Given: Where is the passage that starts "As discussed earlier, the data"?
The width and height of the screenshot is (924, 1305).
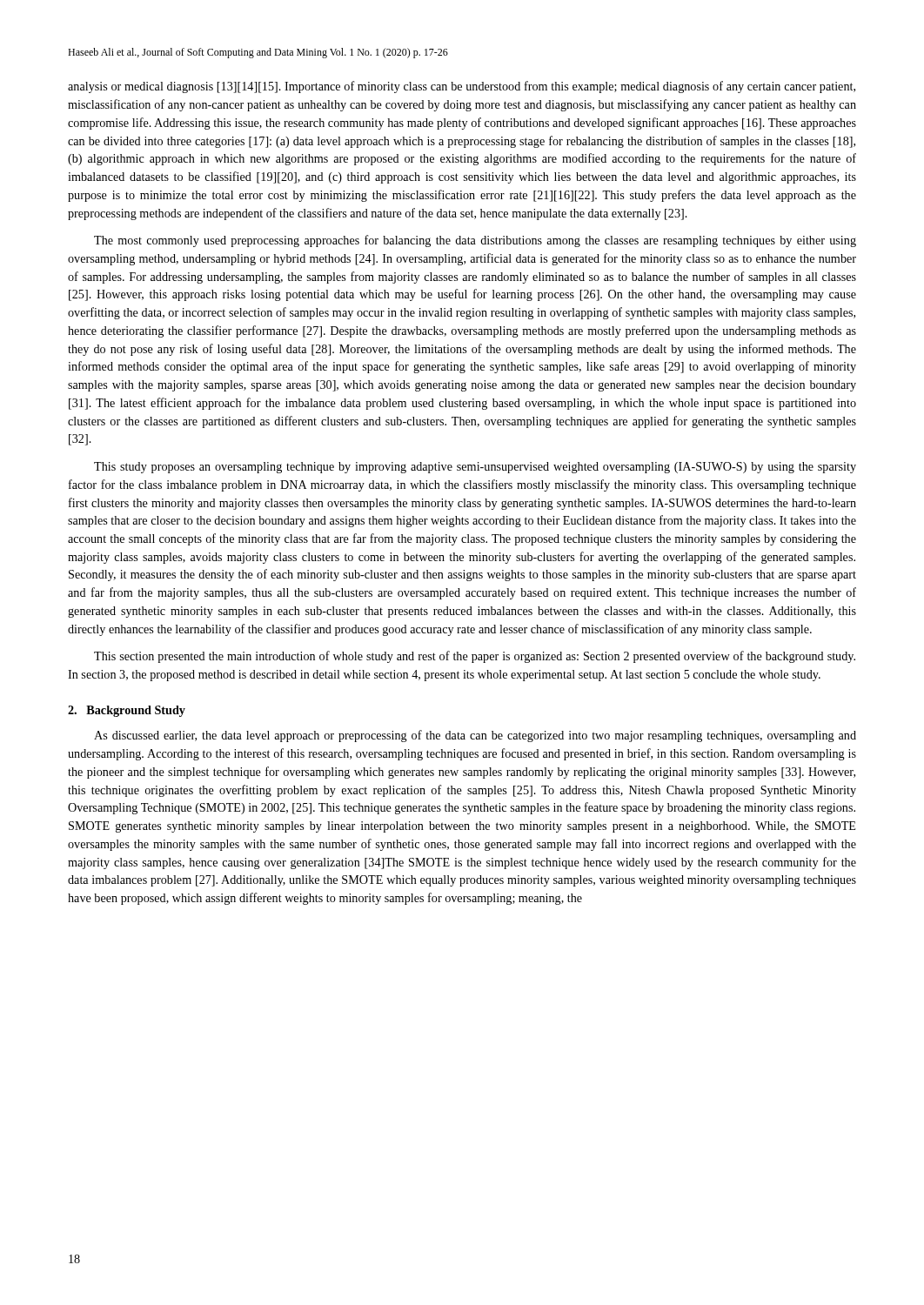Looking at the screenshot, I should point(462,817).
